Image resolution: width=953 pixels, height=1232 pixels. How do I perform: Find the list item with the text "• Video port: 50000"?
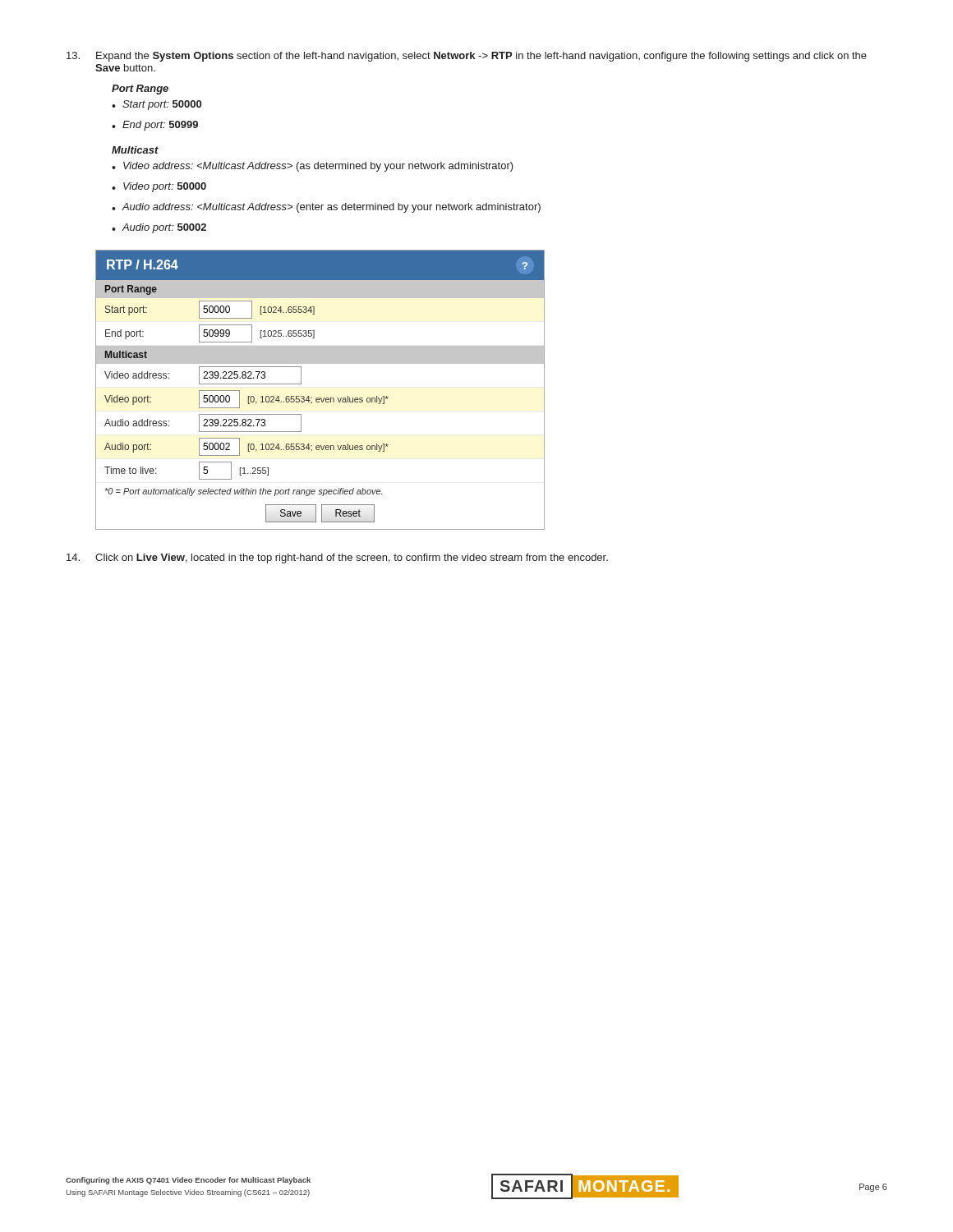(x=159, y=187)
